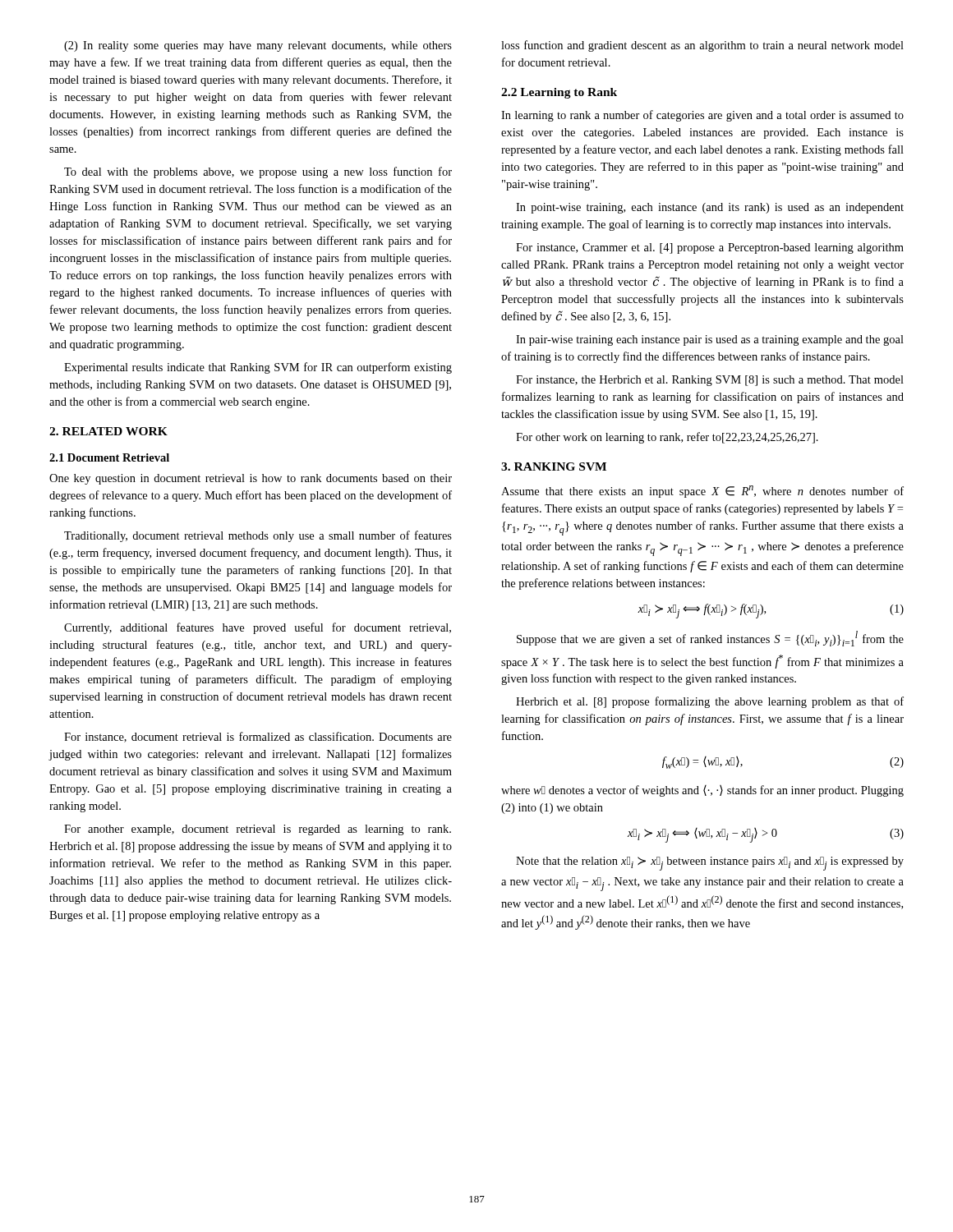This screenshot has width=953, height=1232.
Task: Point to the block beginning "(2) In reality some queries may have many"
Action: coord(251,97)
